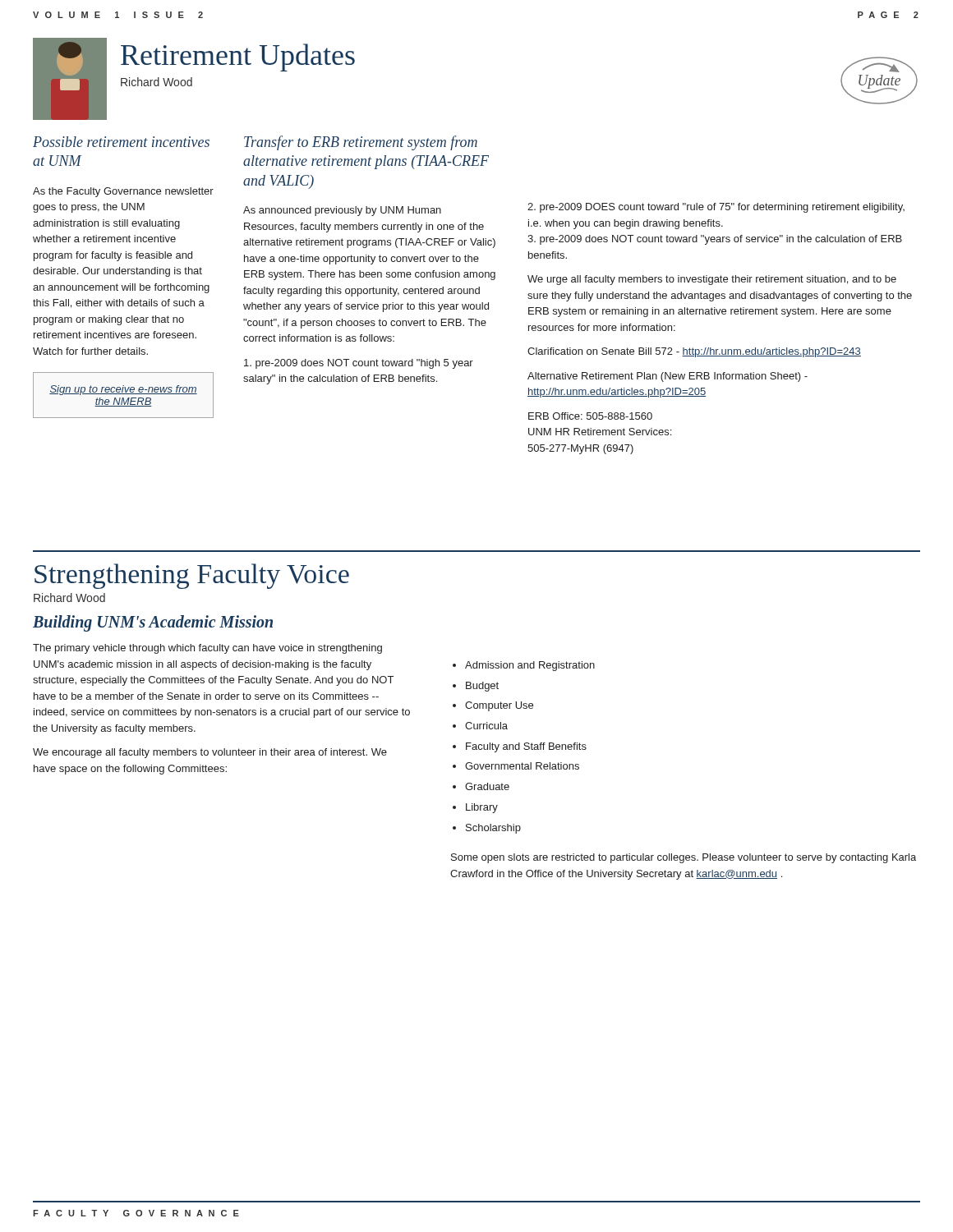Image resolution: width=953 pixels, height=1232 pixels.
Task: Point to the region starting "The primary vehicle through which"
Action: tap(222, 688)
